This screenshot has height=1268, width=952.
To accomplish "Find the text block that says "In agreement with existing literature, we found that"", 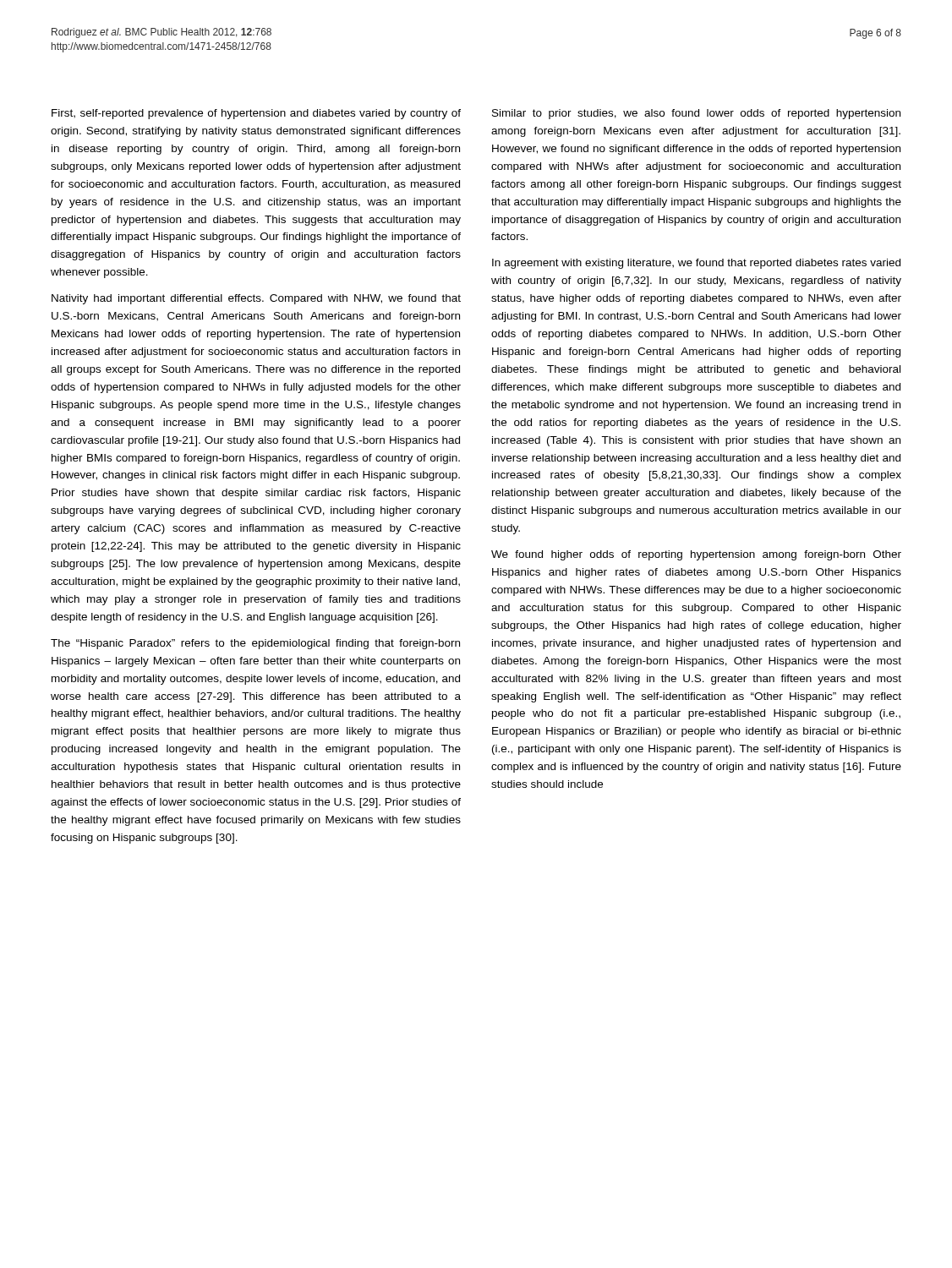I will (696, 396).
